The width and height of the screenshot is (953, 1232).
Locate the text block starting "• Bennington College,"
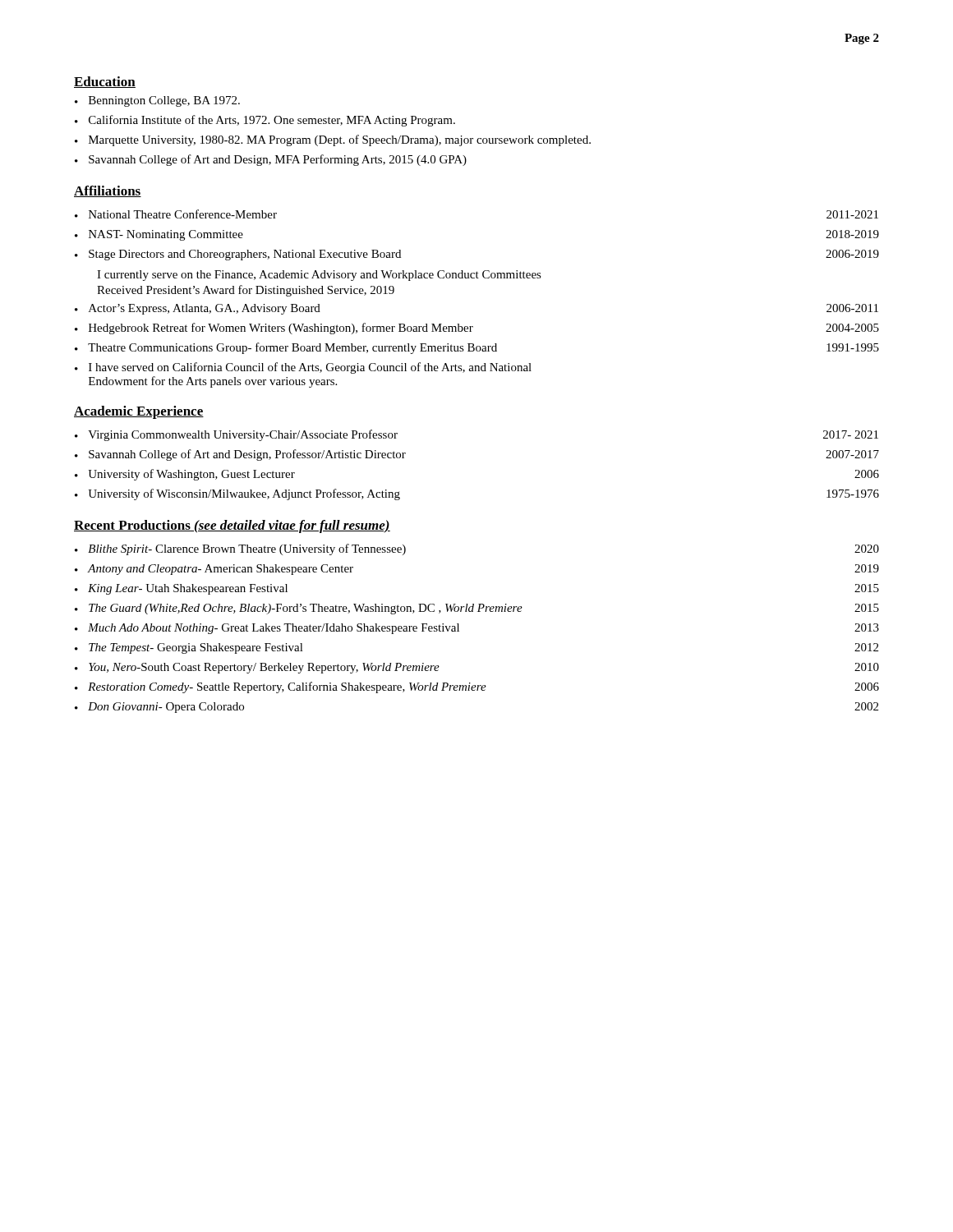pyautogui.click(x=157, y=101)
